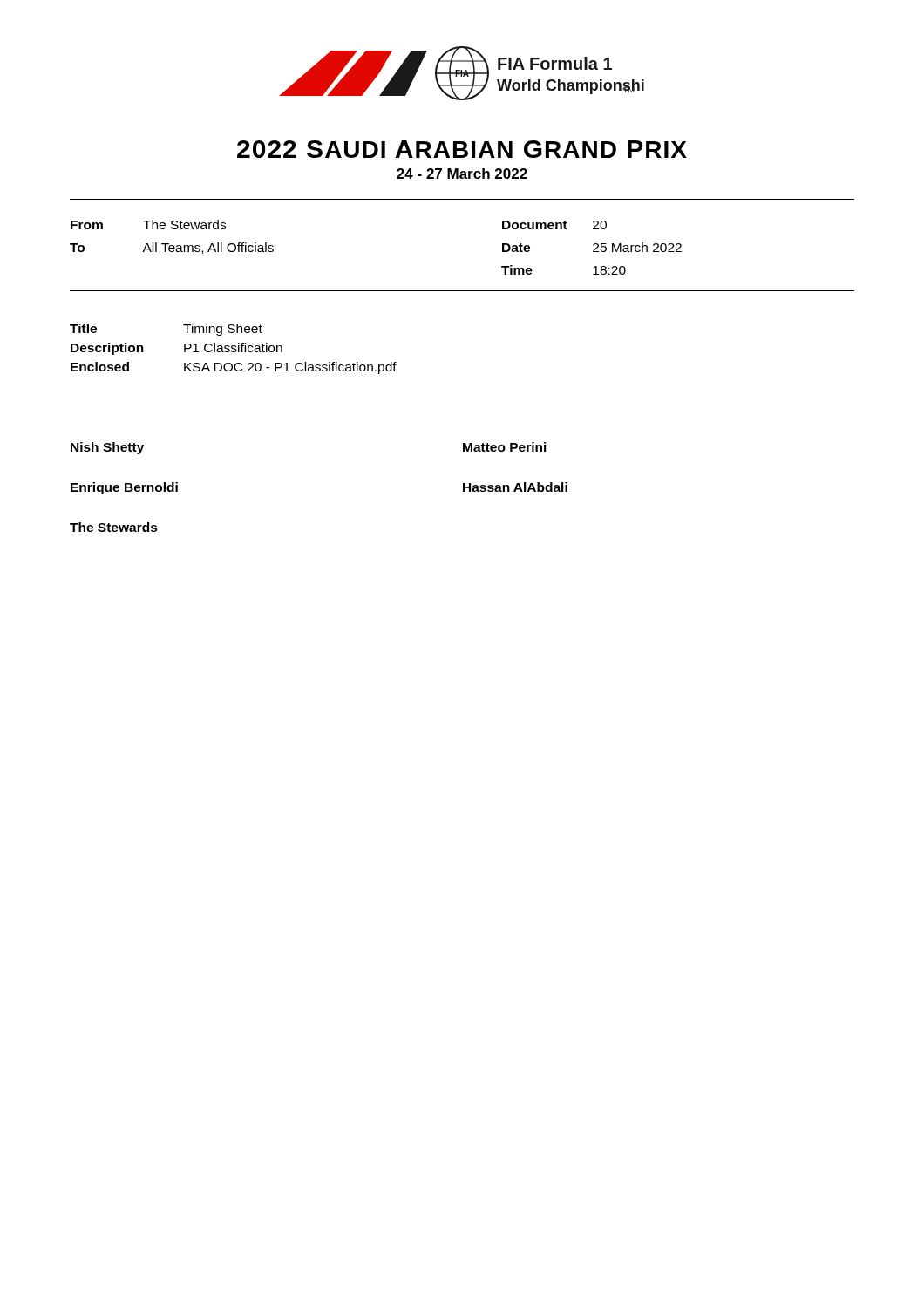Find the passage starting "Nish Shetty"
Screen dimensions: 1308x924
click(107, 447)
